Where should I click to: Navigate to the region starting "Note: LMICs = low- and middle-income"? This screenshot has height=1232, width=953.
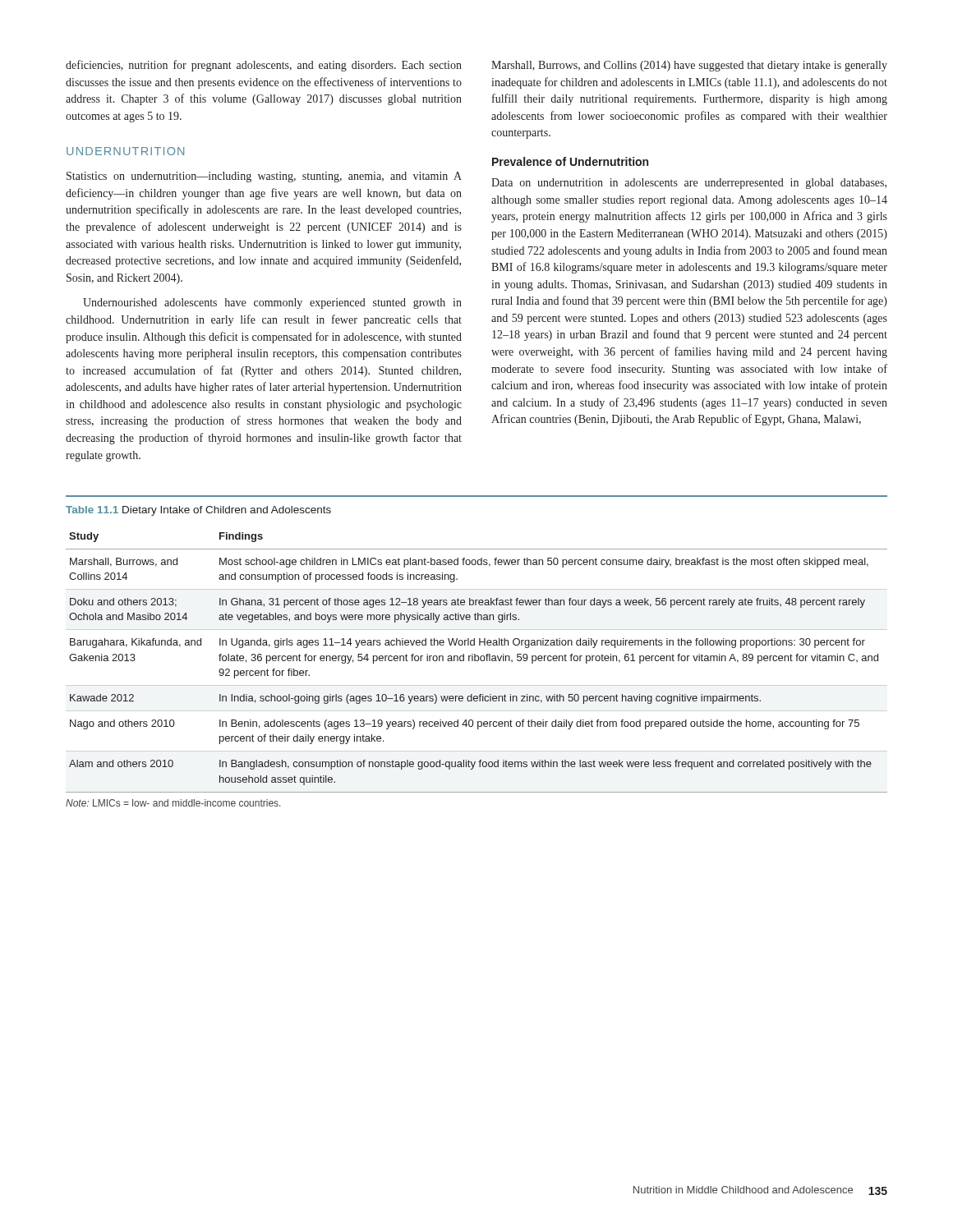[173, 803]
